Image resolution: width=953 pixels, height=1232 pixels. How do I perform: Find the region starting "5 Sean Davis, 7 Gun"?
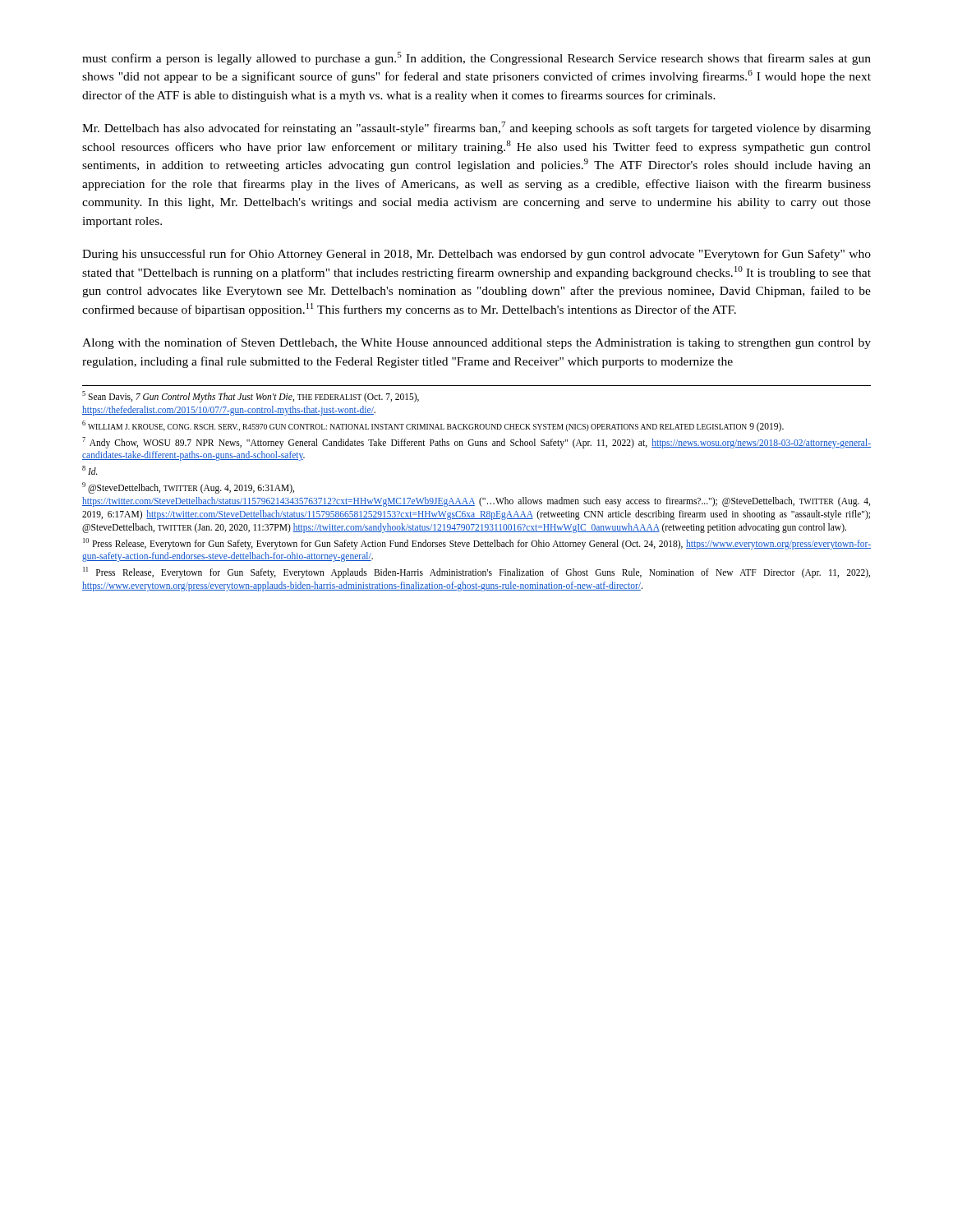point(251,403)
